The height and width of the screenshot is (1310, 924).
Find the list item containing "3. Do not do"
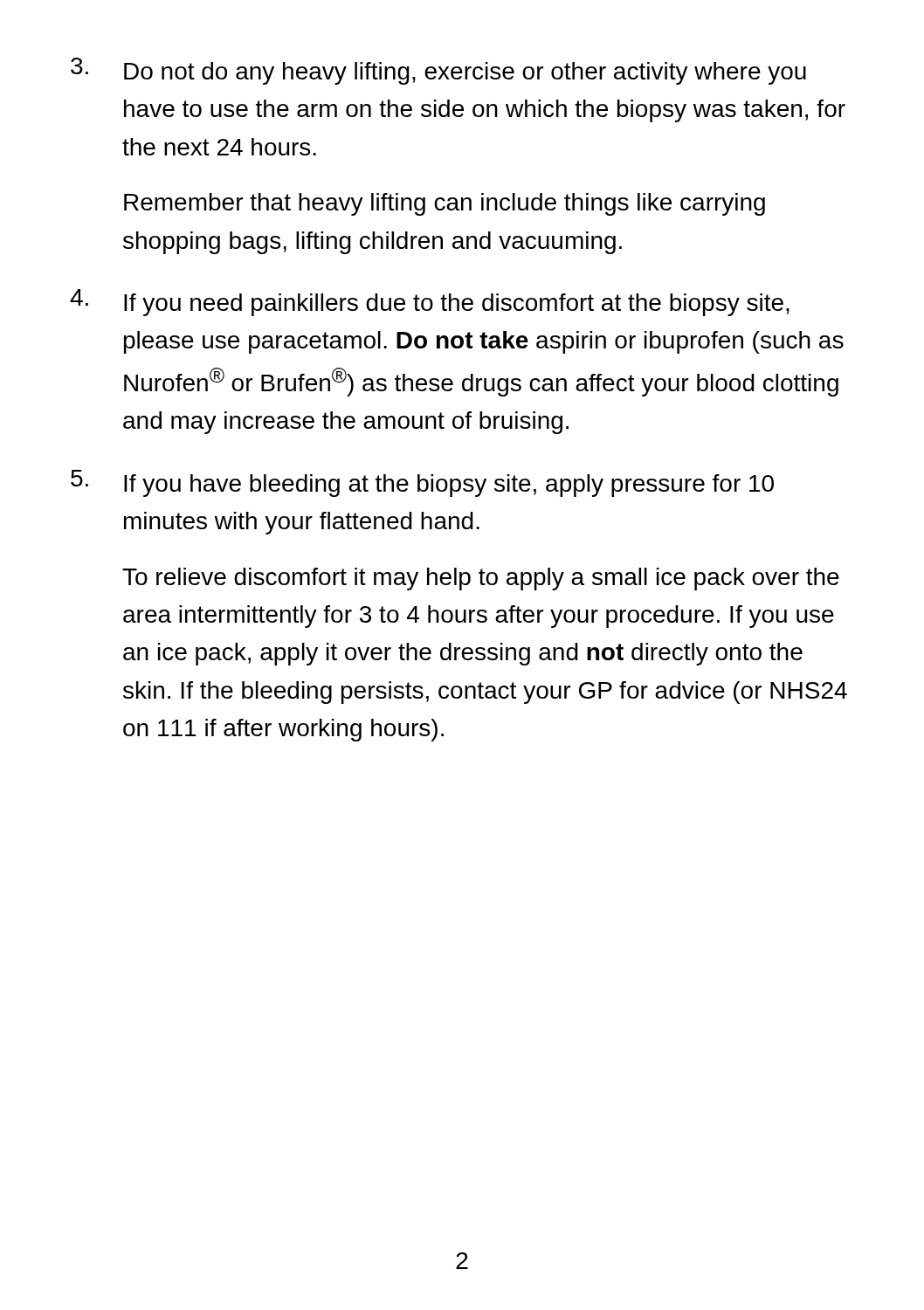(462, 109)
